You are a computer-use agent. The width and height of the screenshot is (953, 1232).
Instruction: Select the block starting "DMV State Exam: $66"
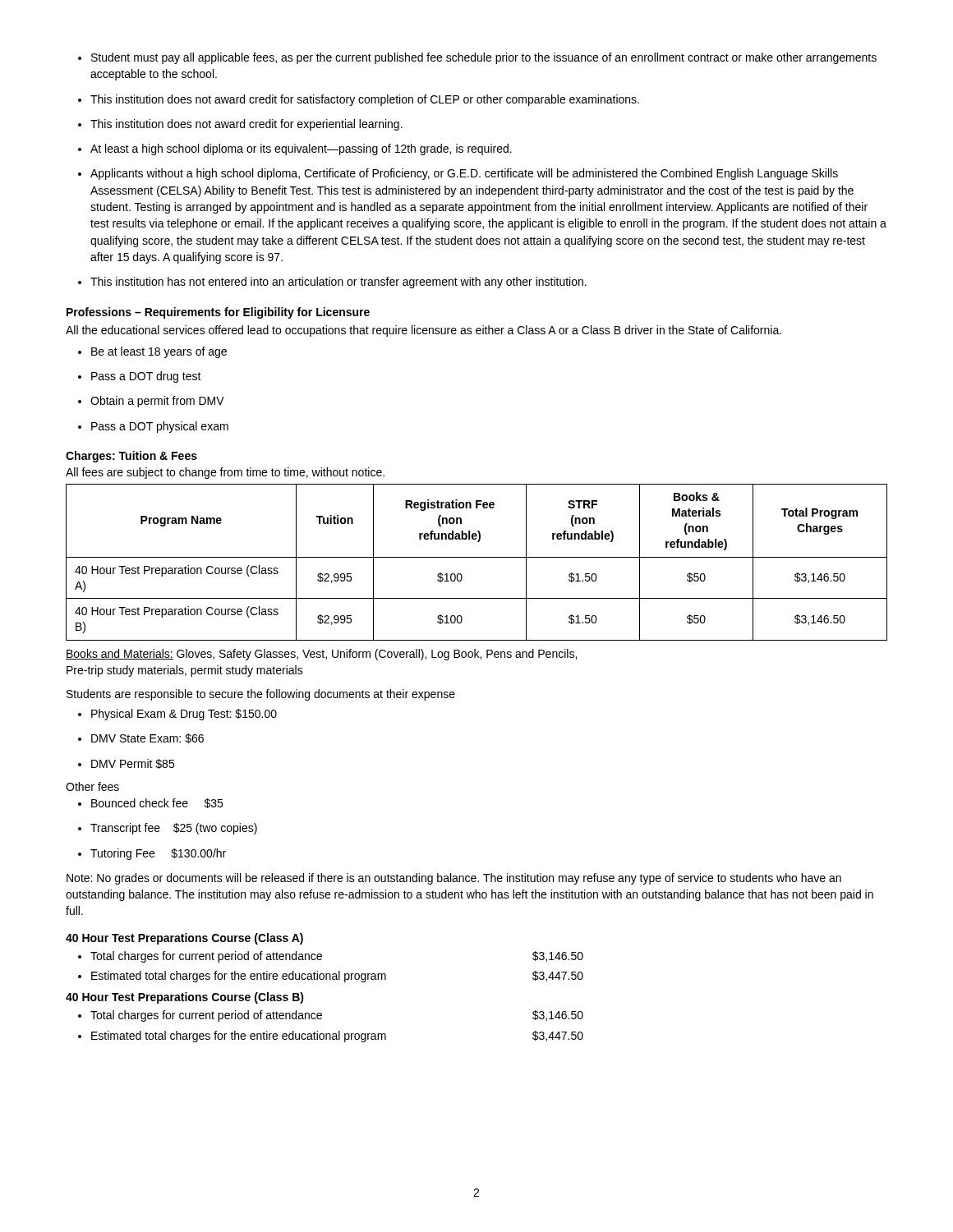141,738
